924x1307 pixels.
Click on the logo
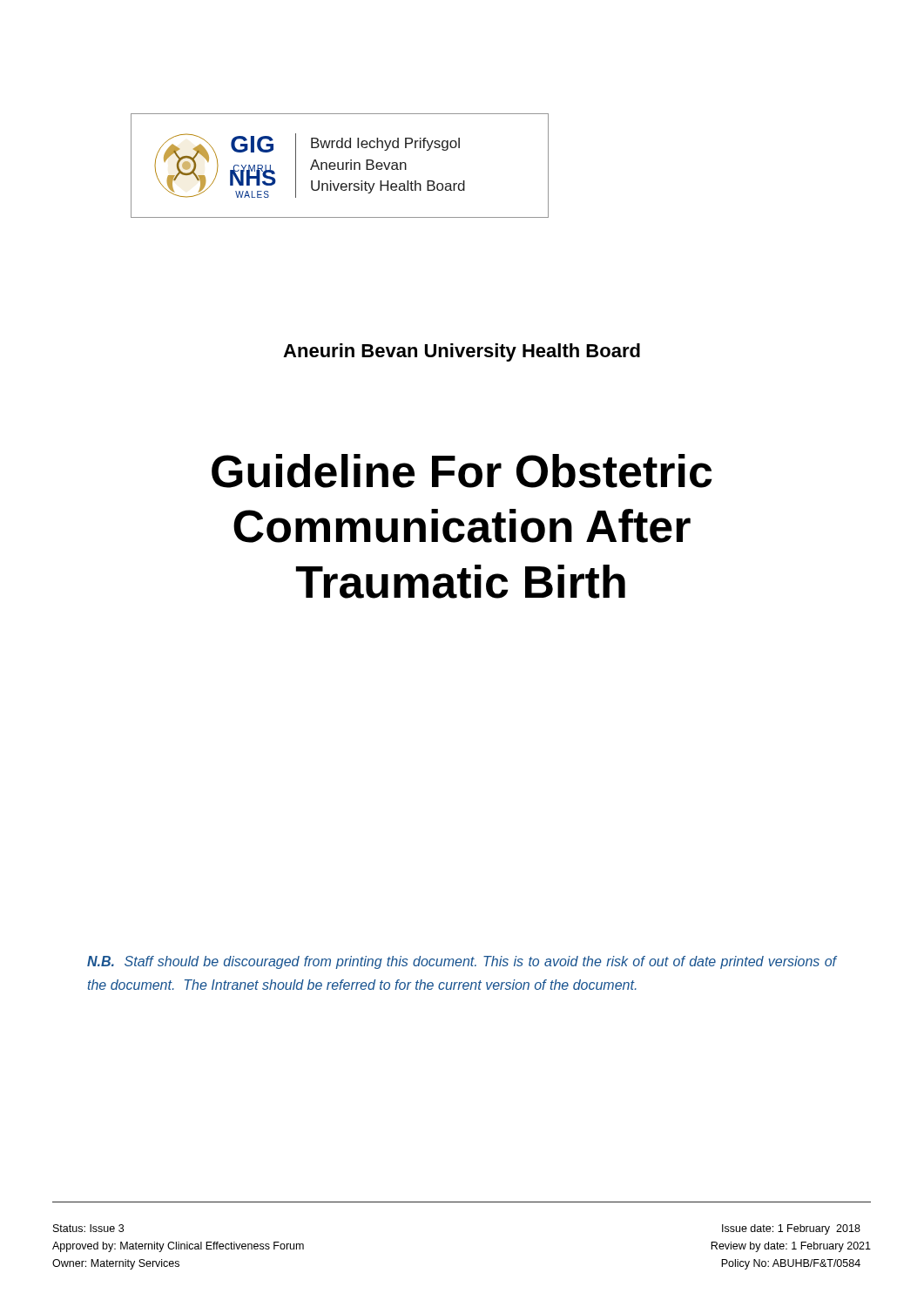coord(340,166)
